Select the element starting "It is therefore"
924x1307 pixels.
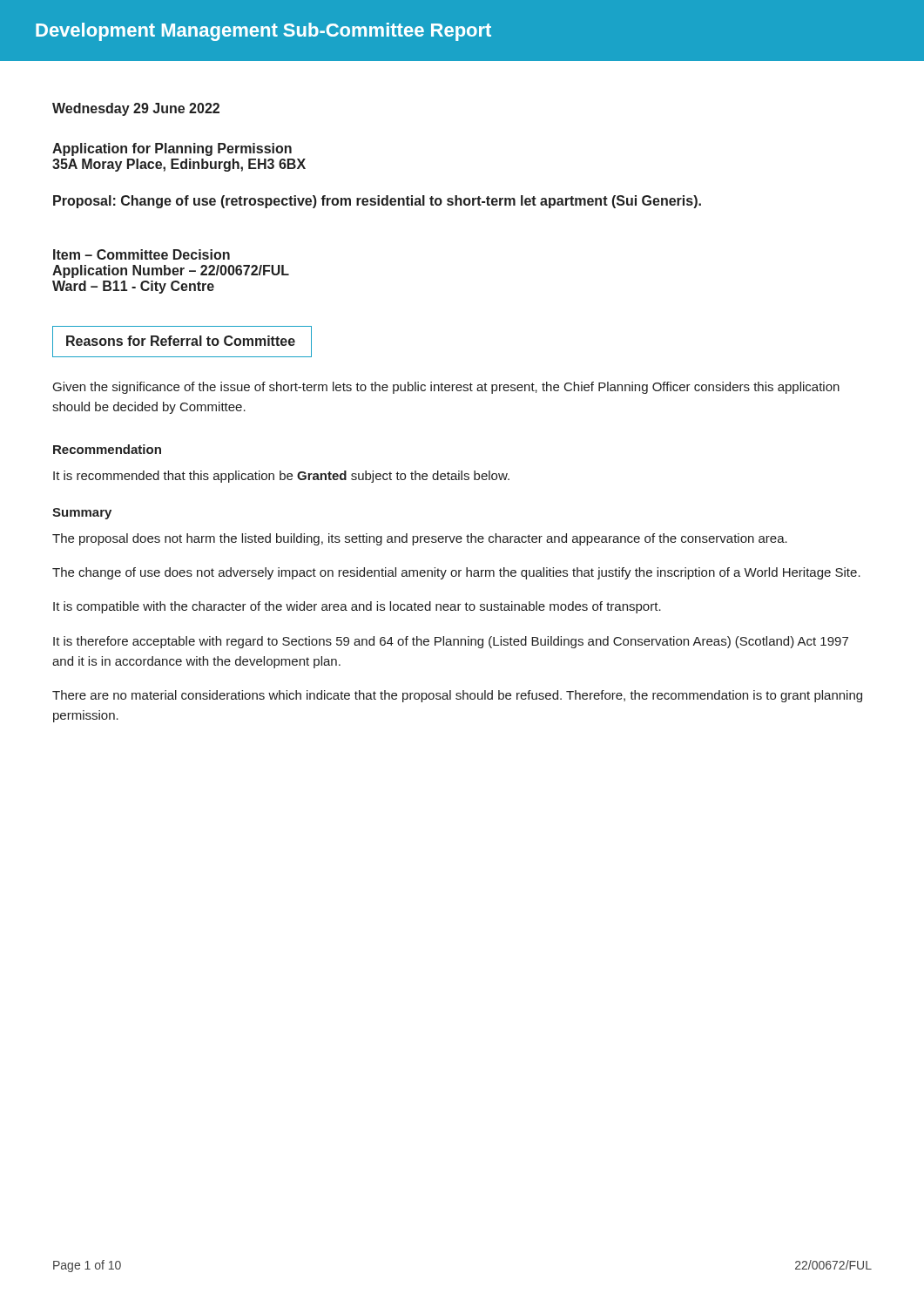click(451, 651)
